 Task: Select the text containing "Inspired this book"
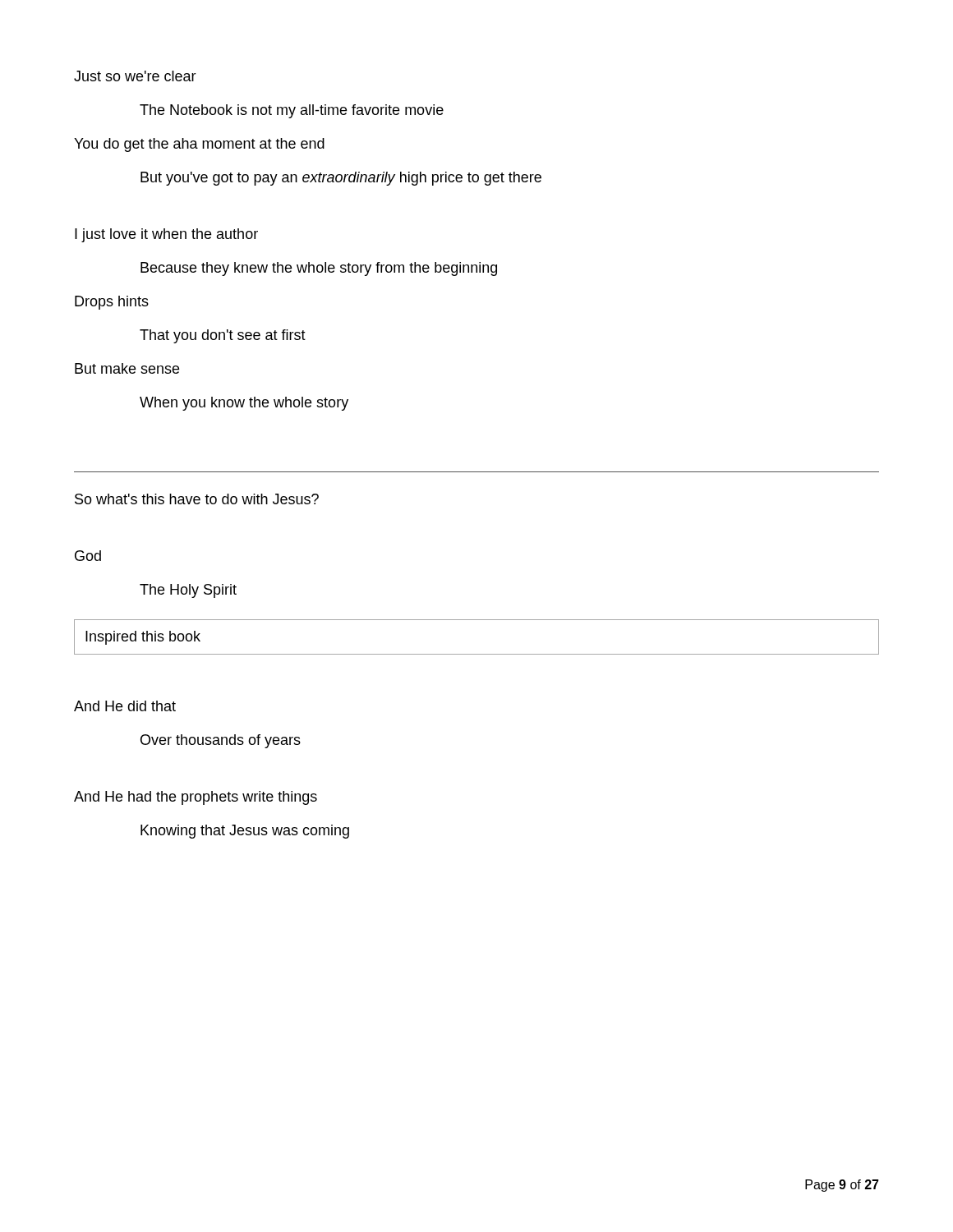476,637
